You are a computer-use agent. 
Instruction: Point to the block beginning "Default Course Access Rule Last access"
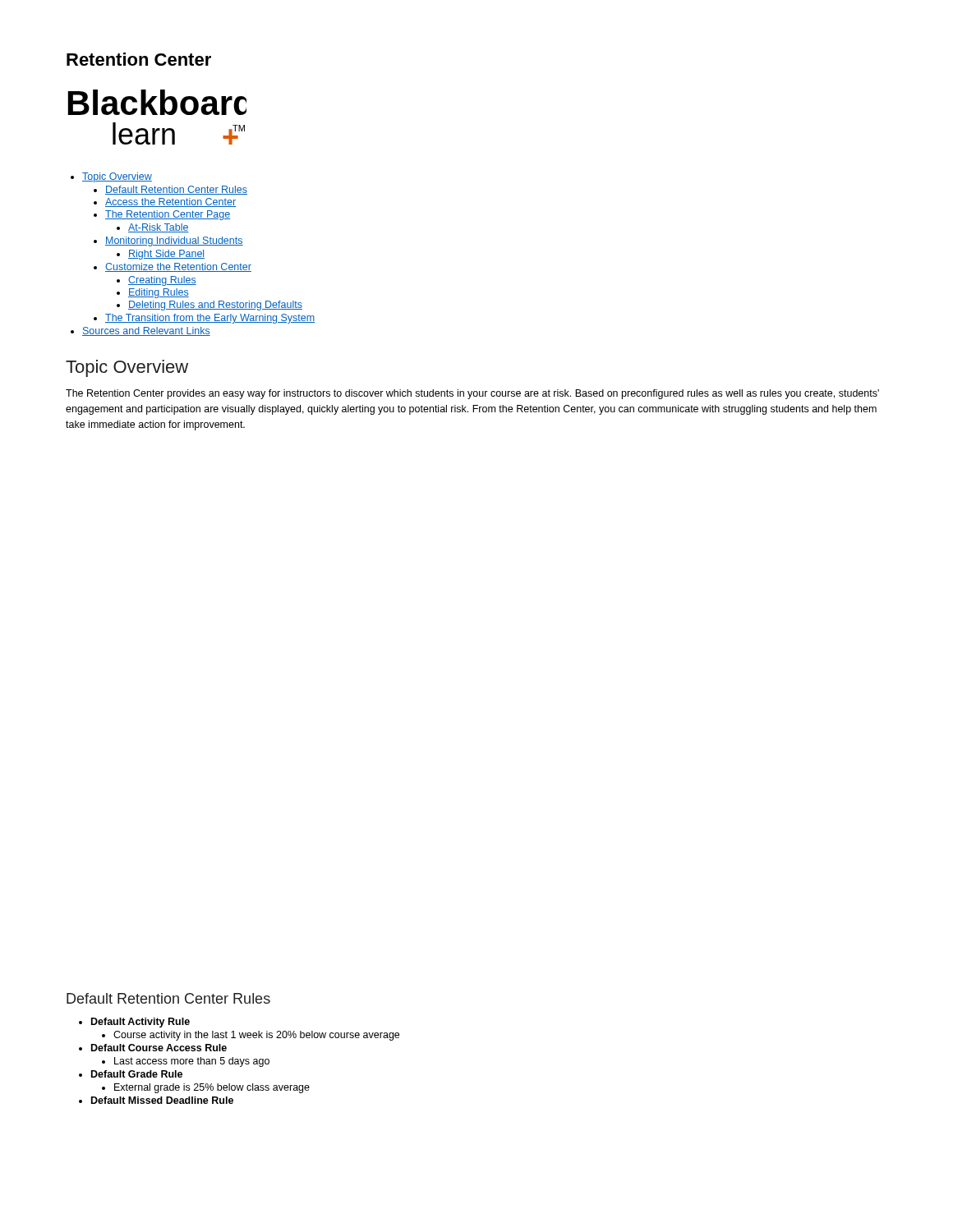pos(159,1048)
